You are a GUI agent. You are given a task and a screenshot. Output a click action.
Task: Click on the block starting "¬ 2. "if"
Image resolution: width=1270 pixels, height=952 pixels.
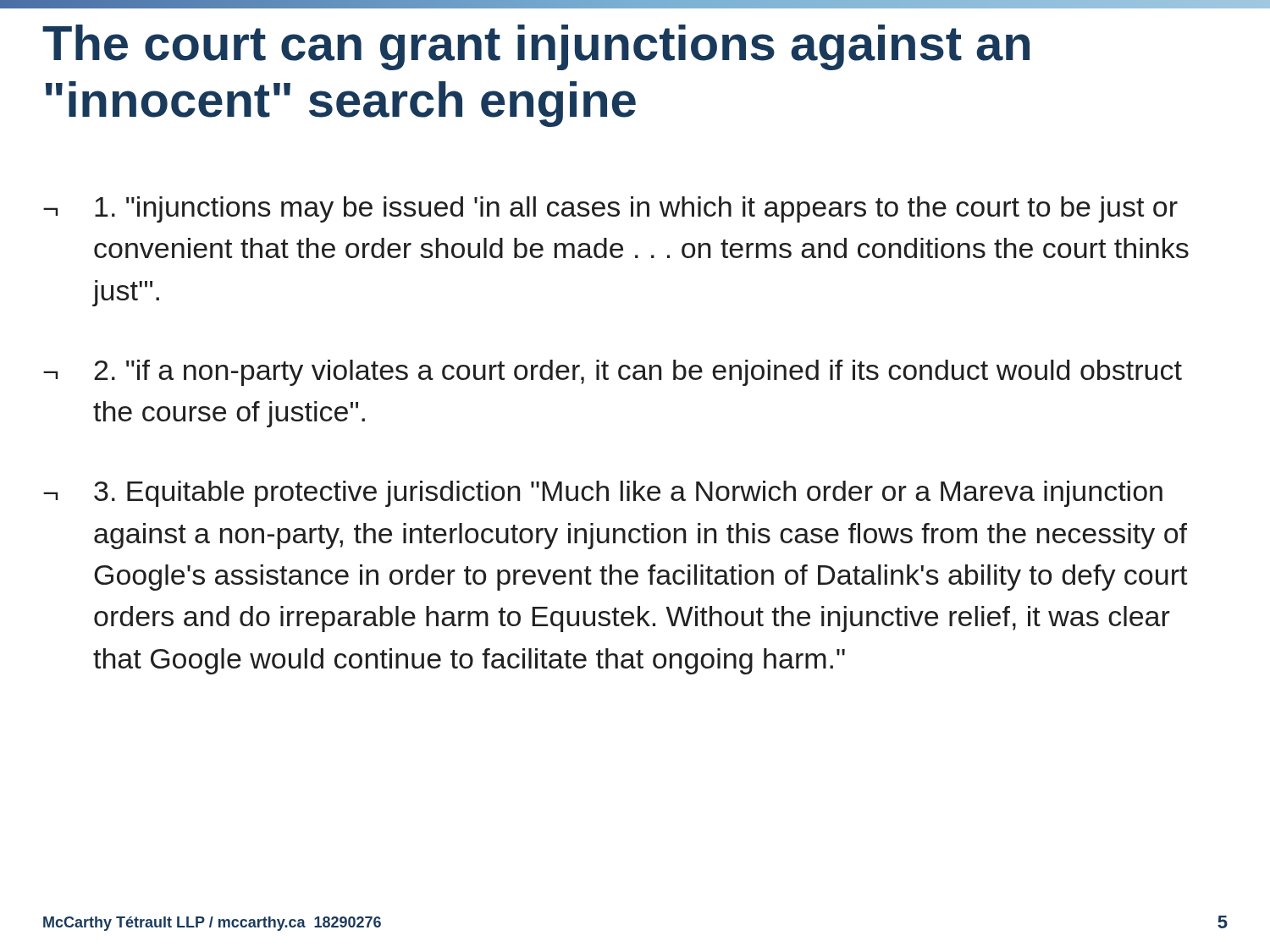[x=626, y=391]
